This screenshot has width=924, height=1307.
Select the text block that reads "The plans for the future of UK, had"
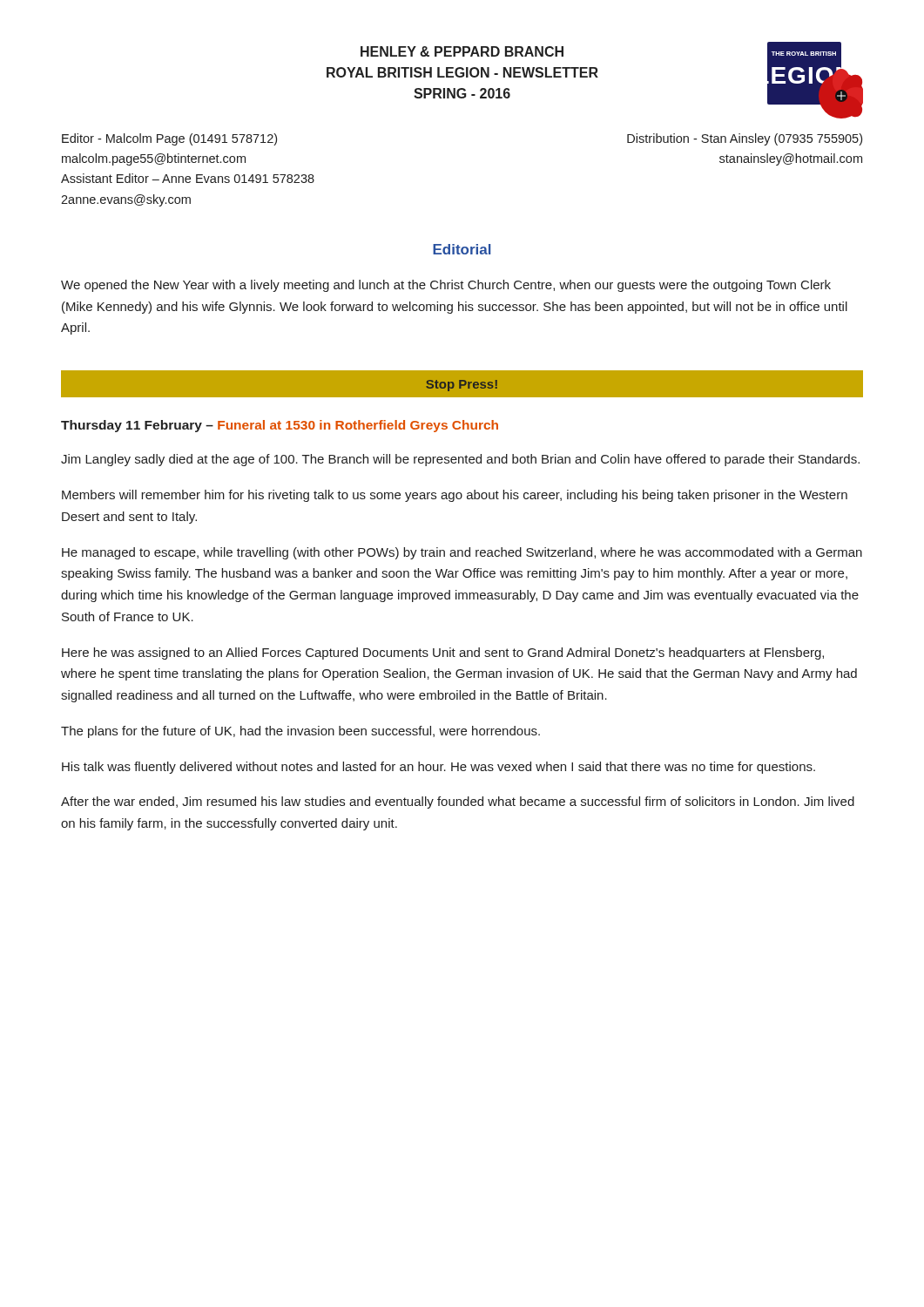[301, 730]
